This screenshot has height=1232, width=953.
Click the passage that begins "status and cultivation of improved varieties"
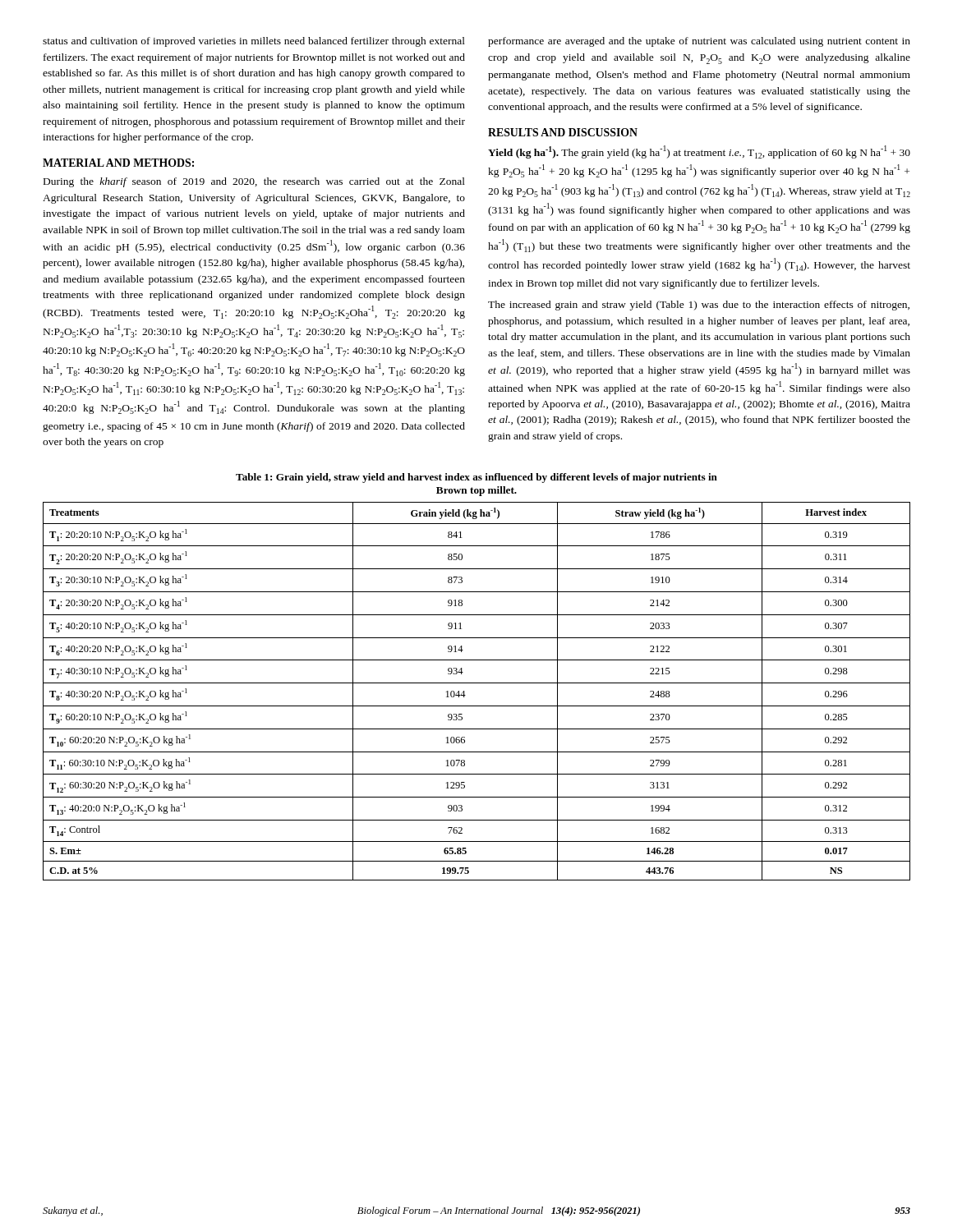(x=254, y=89)
